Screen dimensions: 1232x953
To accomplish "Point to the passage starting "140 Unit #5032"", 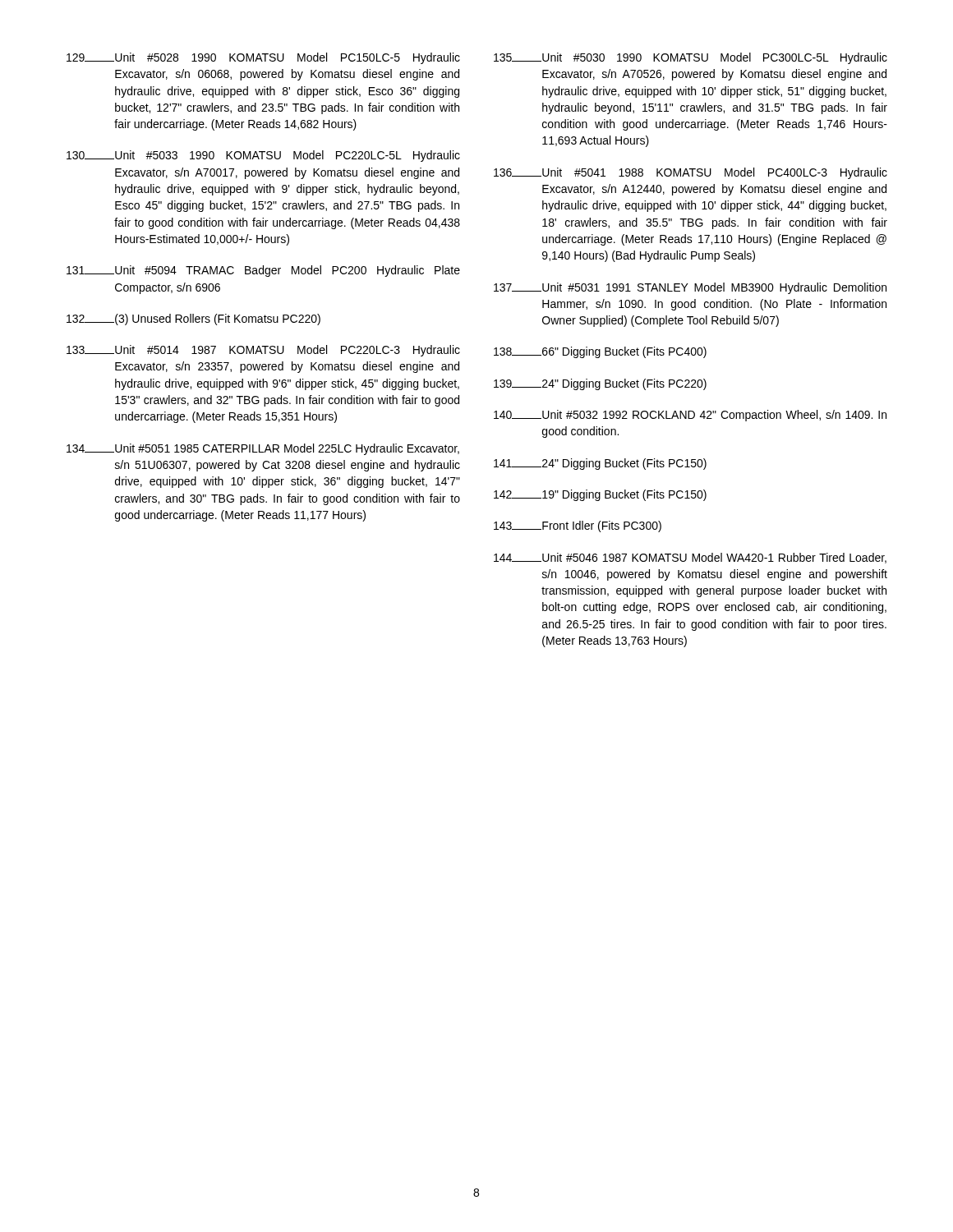I will (x=690, y=423).
